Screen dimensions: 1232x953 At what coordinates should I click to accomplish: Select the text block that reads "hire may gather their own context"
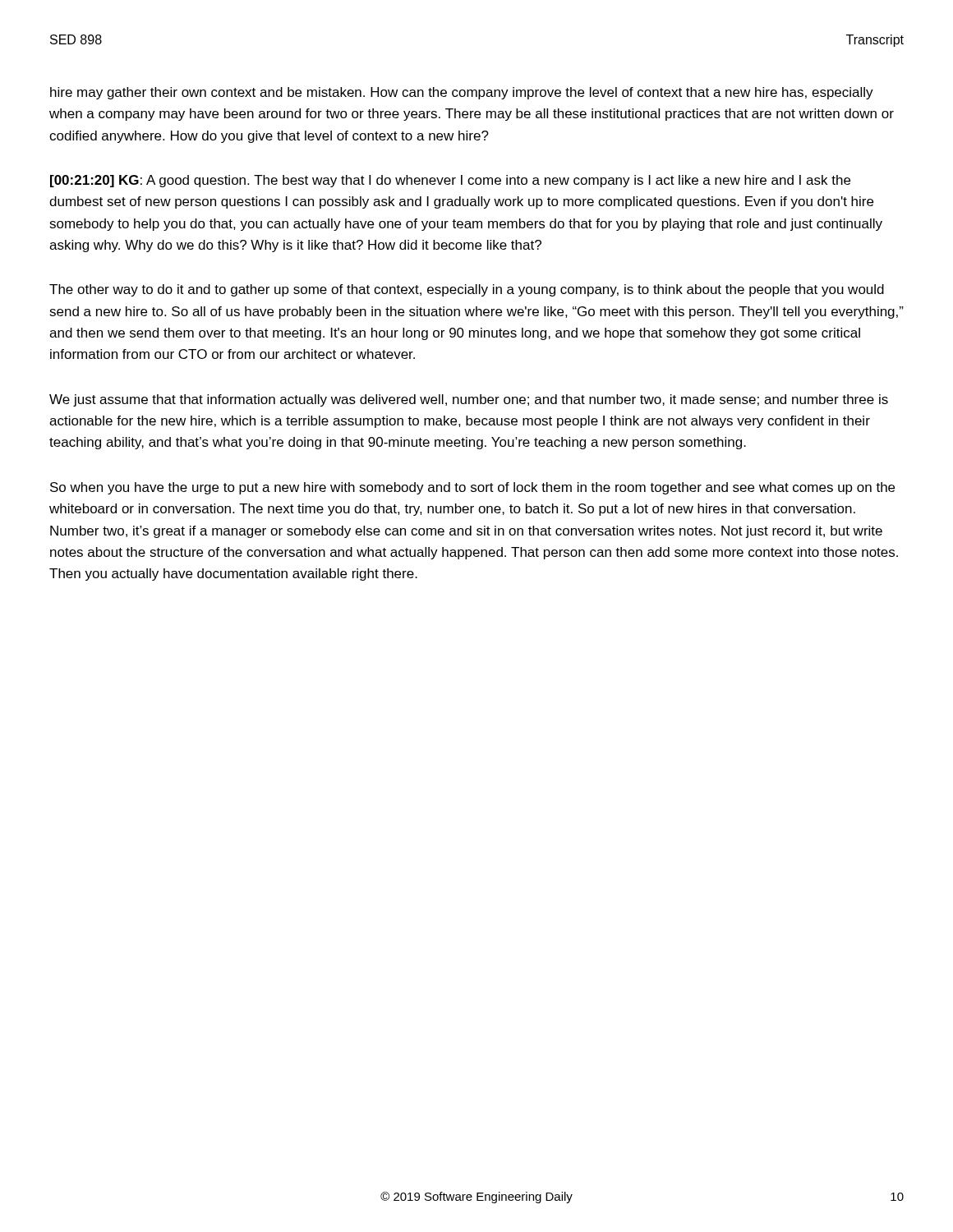coord(471,114)
